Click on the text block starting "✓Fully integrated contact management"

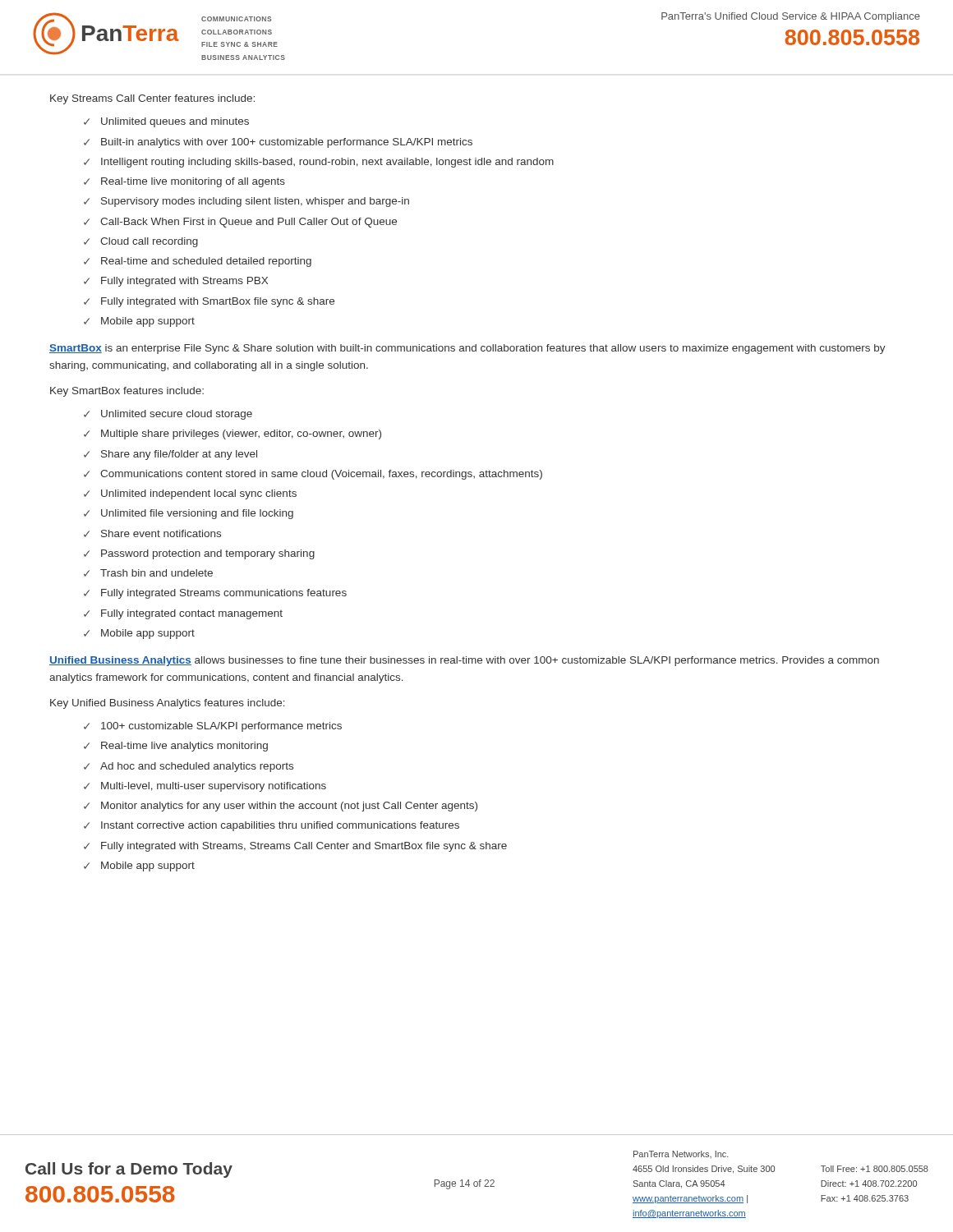[x=182, y=614]
